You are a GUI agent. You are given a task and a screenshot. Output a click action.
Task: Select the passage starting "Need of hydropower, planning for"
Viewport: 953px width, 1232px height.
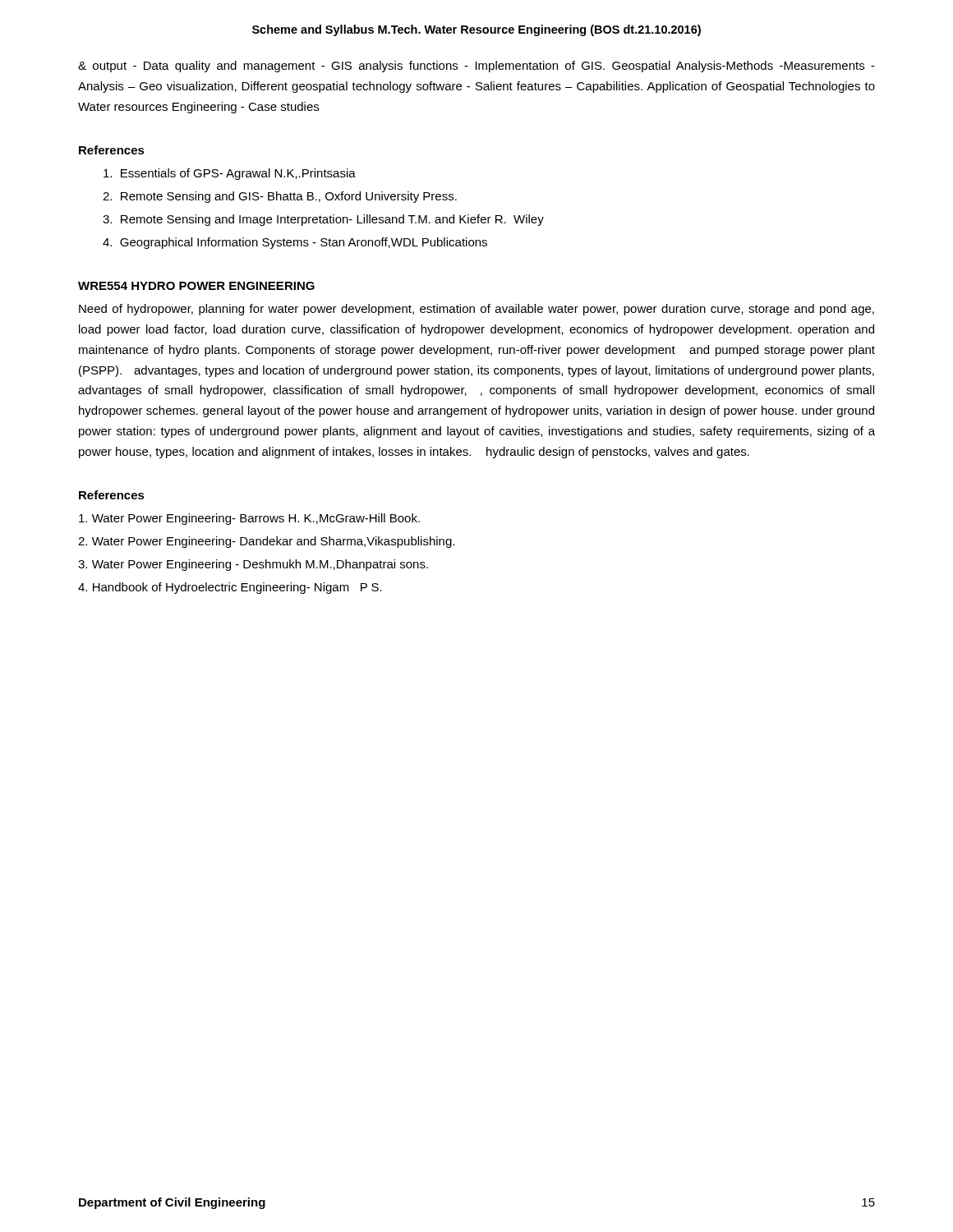[x=476, y=380]
